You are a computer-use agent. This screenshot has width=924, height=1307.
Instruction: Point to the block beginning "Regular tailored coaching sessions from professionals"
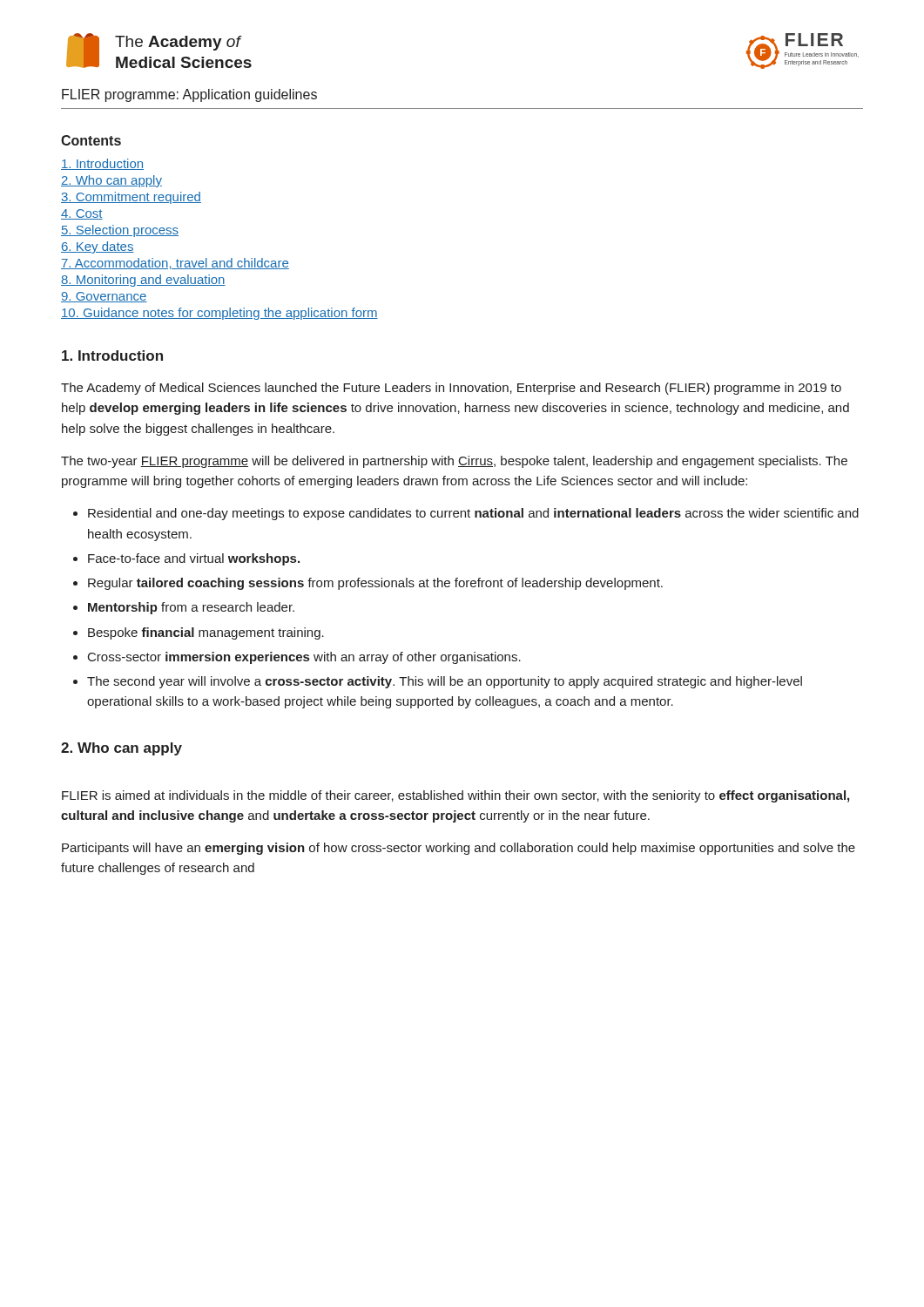[375, 582]
